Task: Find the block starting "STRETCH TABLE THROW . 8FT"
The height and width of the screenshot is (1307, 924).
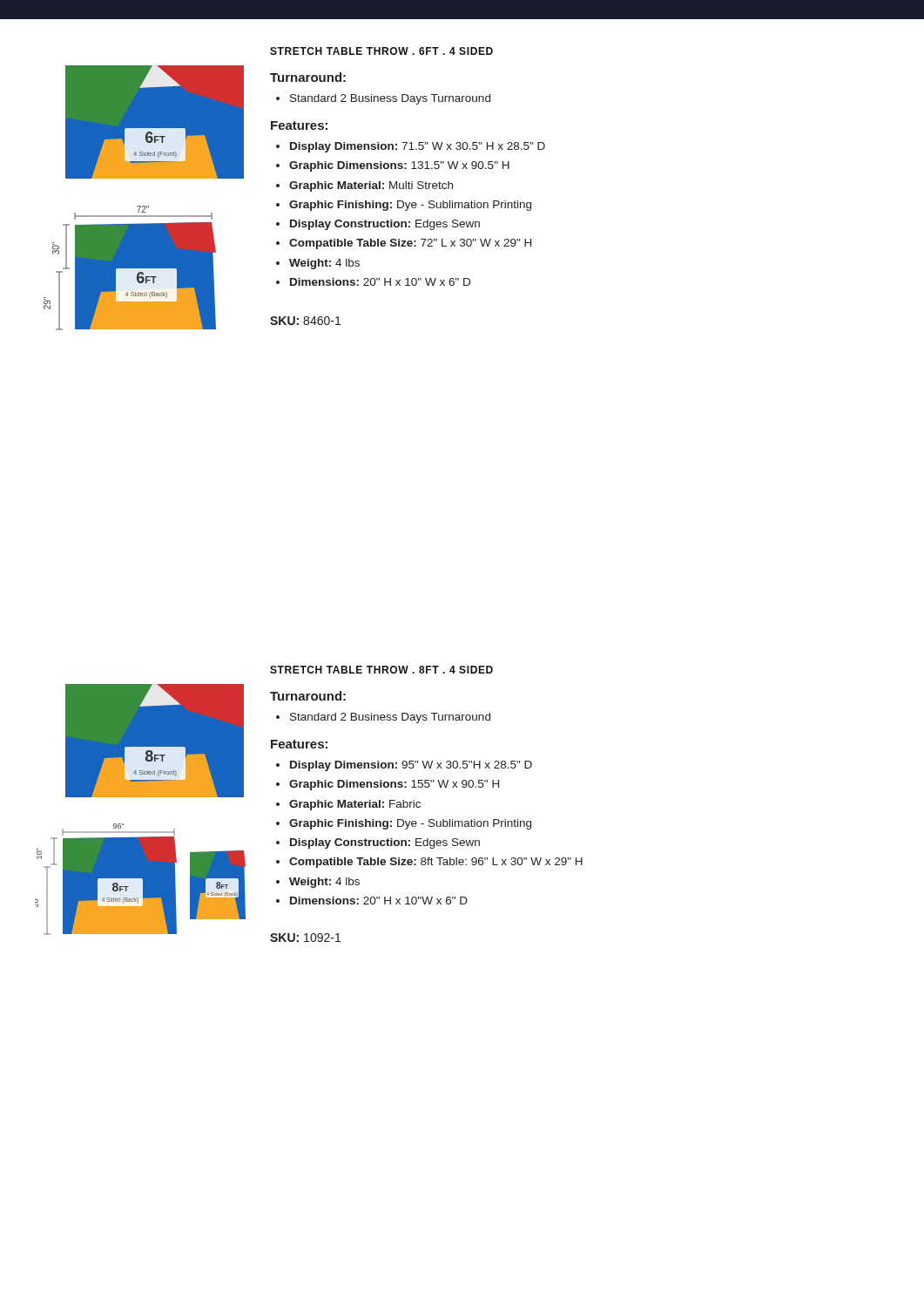Action: click(x=382, y=670)
